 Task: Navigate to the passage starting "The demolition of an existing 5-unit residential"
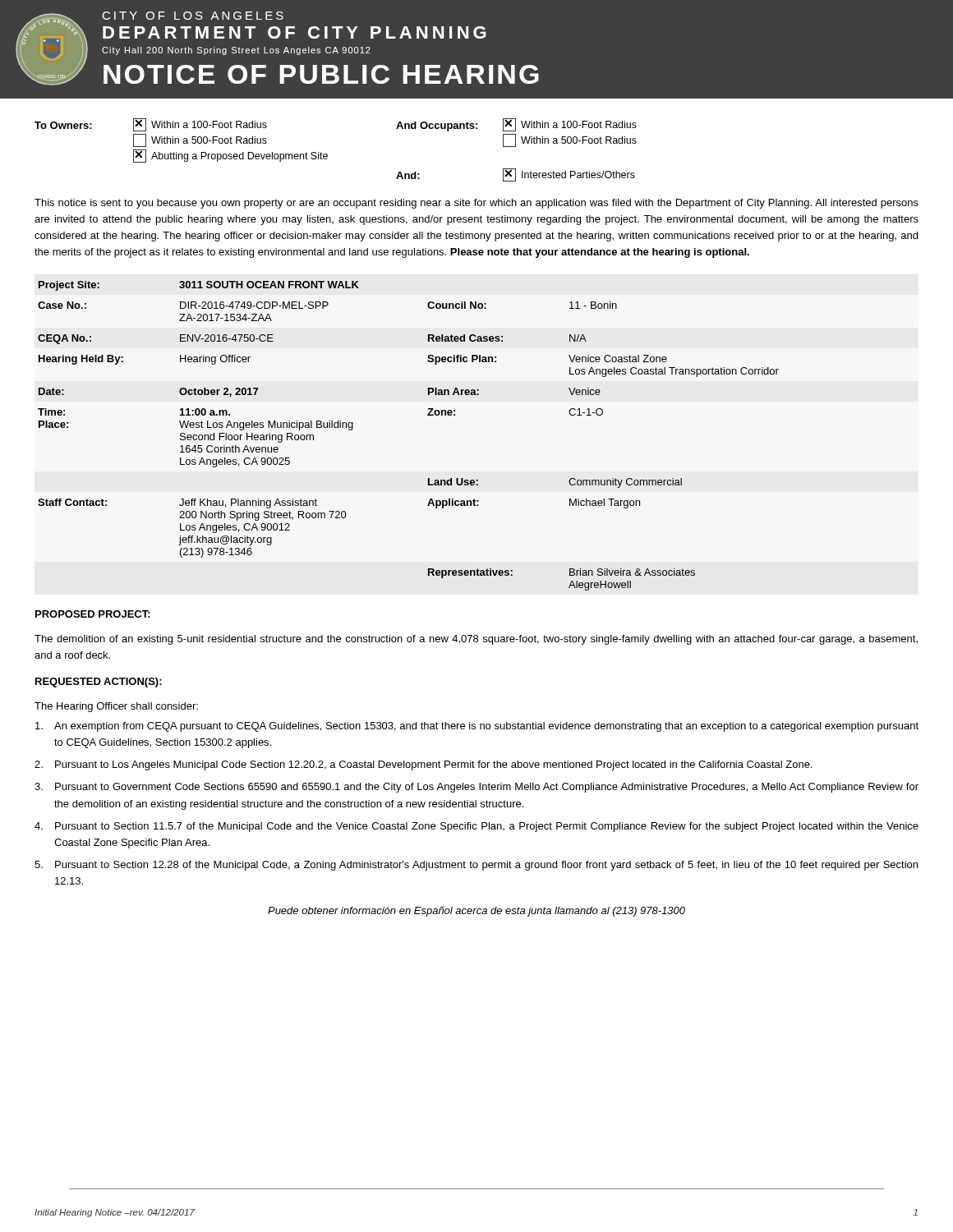(476, 647)
